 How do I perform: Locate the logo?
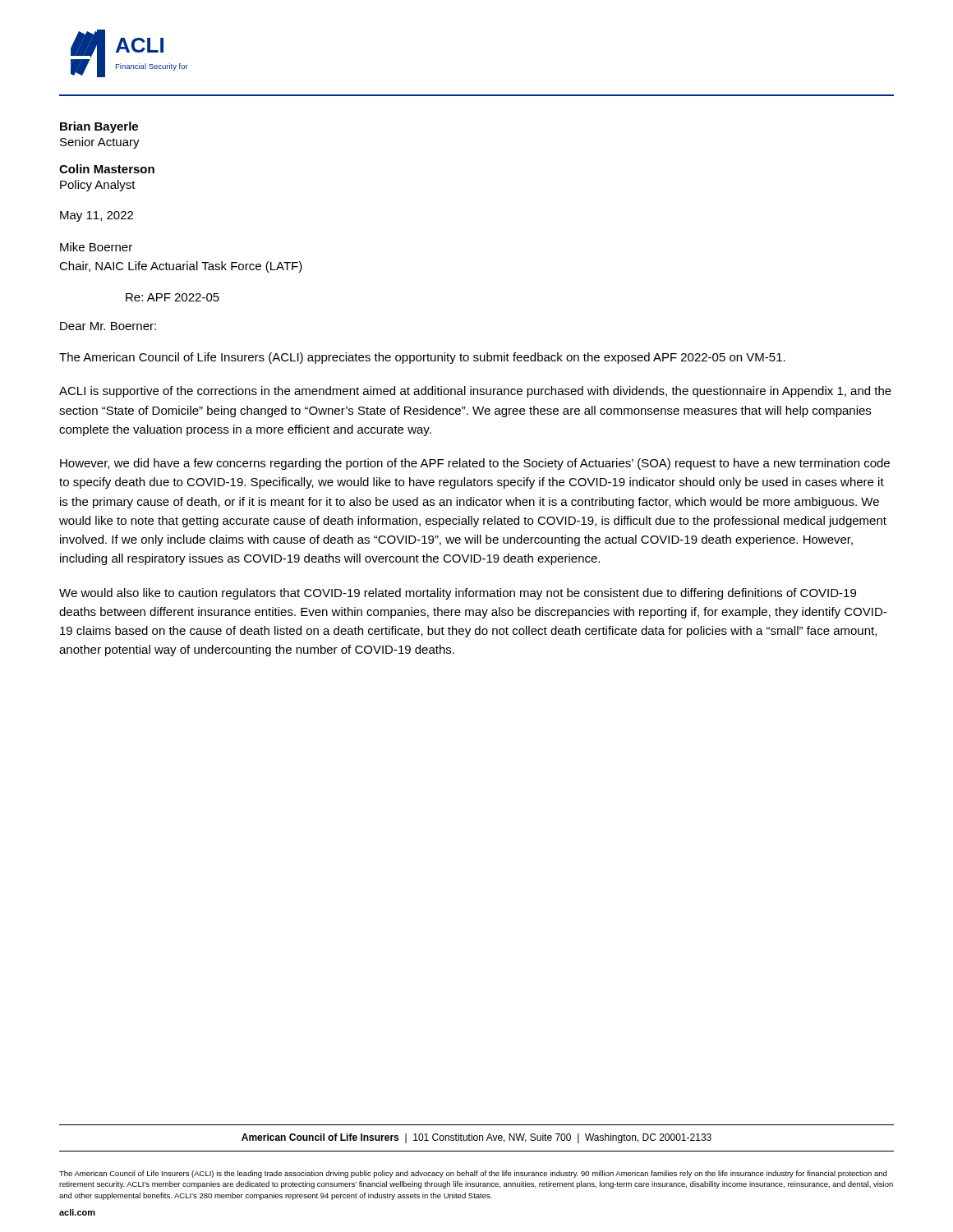pos(125,60)
